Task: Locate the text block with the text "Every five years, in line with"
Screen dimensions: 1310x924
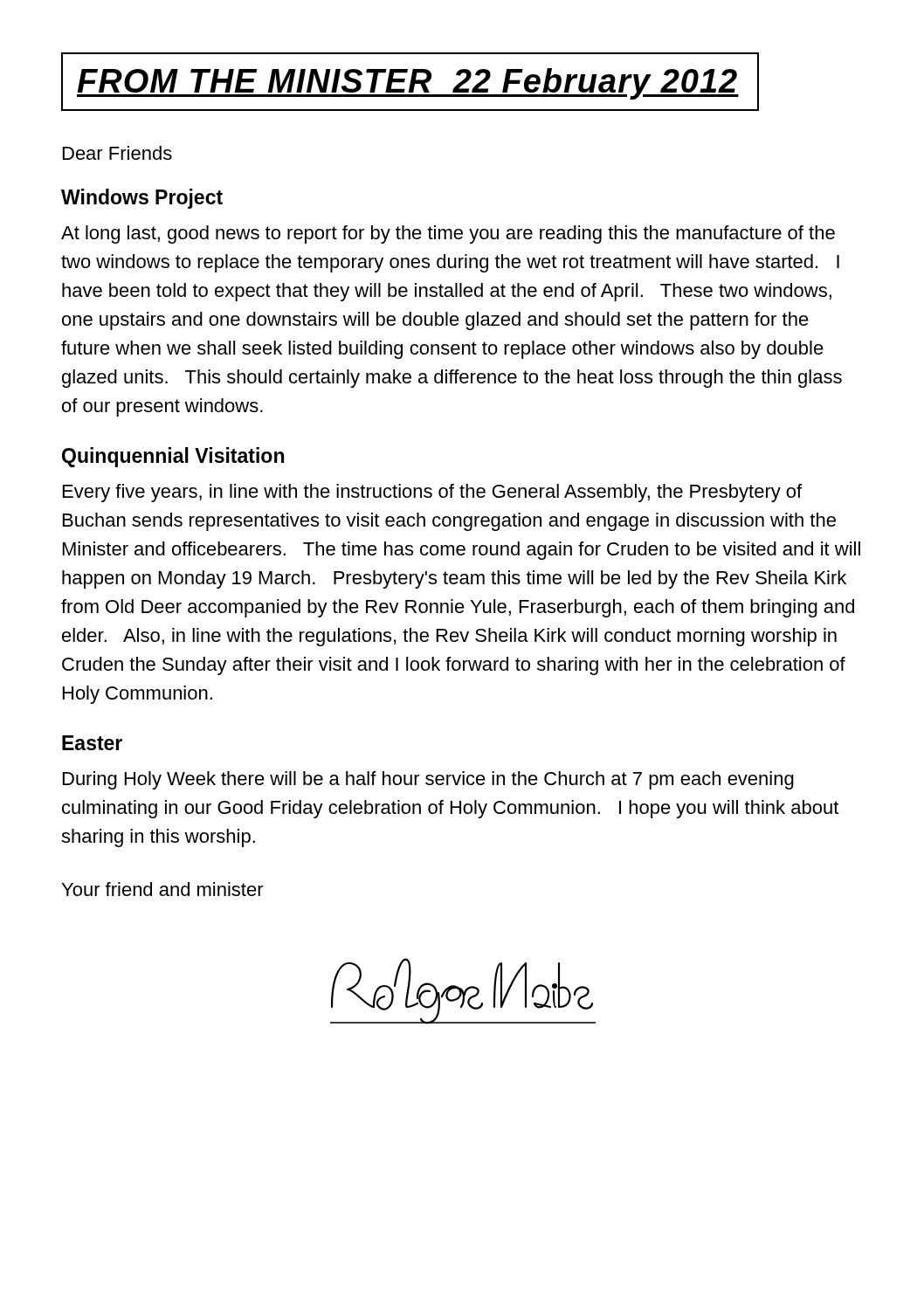Action: [461, 592]
